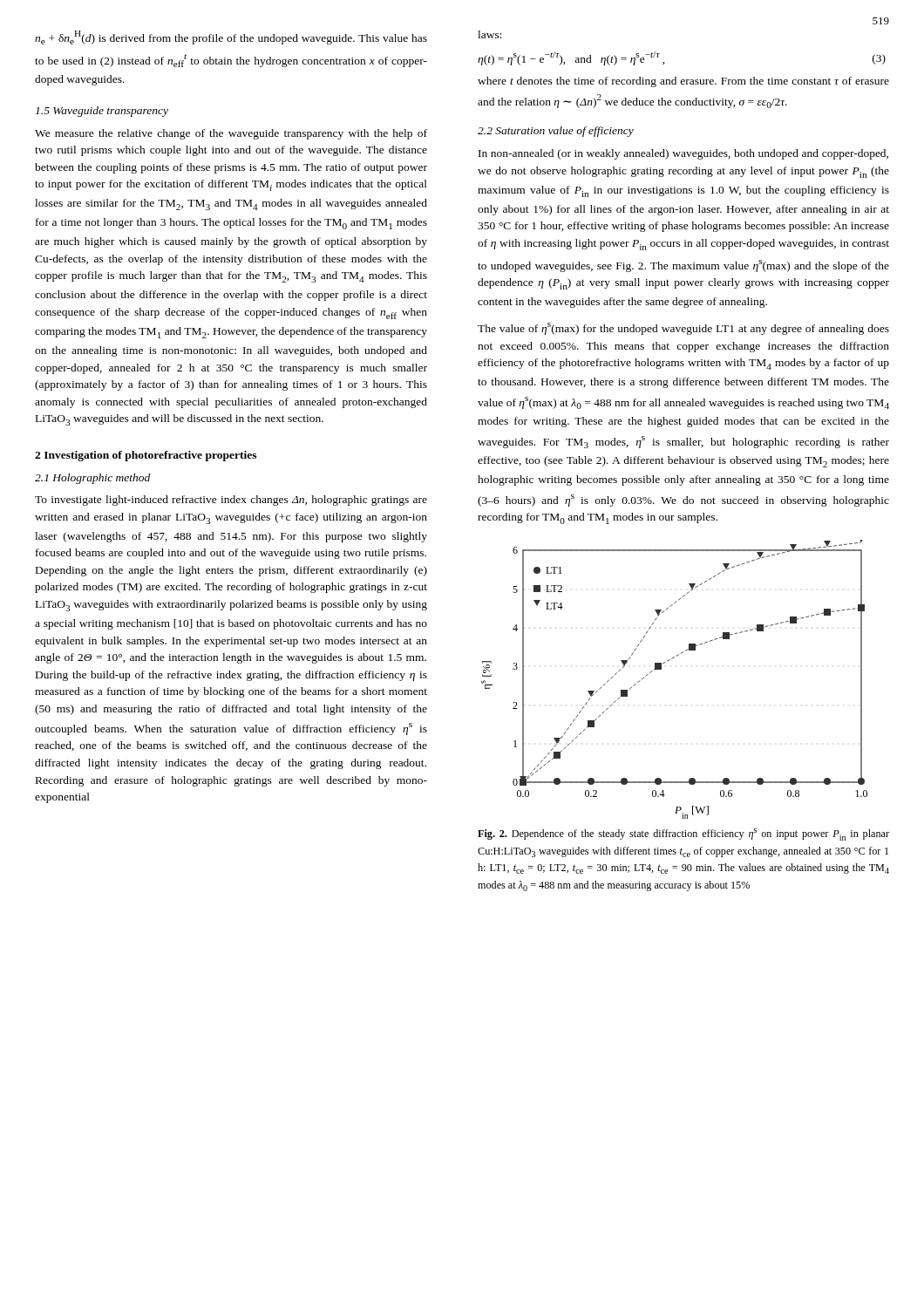Find the text block containing "In non-annealed (or in weakly annealed) waveguides,"
This screenshot has width=924, height=1308.
pos(683,336)
